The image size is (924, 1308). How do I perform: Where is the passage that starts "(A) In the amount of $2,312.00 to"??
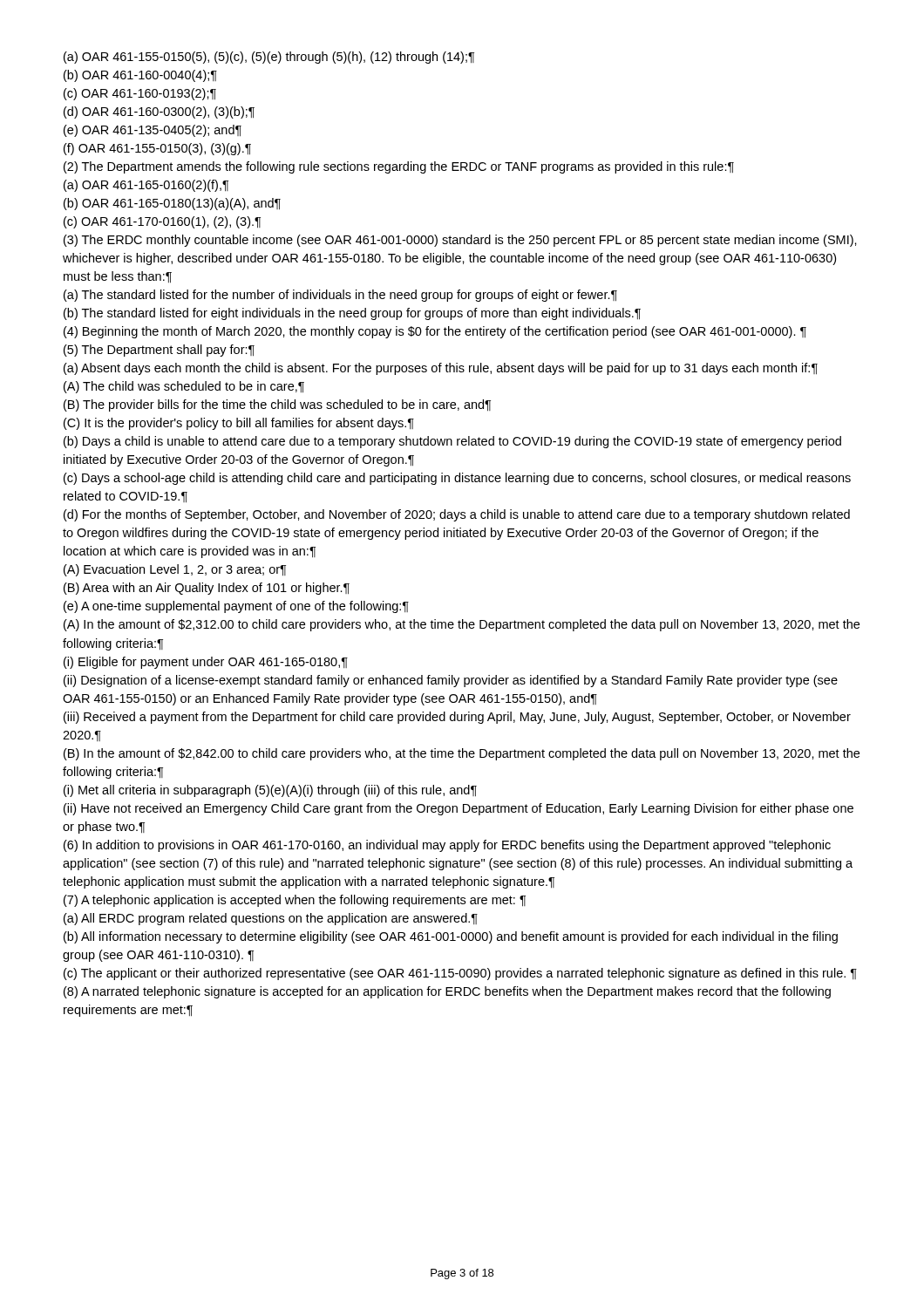click(462, 634)
